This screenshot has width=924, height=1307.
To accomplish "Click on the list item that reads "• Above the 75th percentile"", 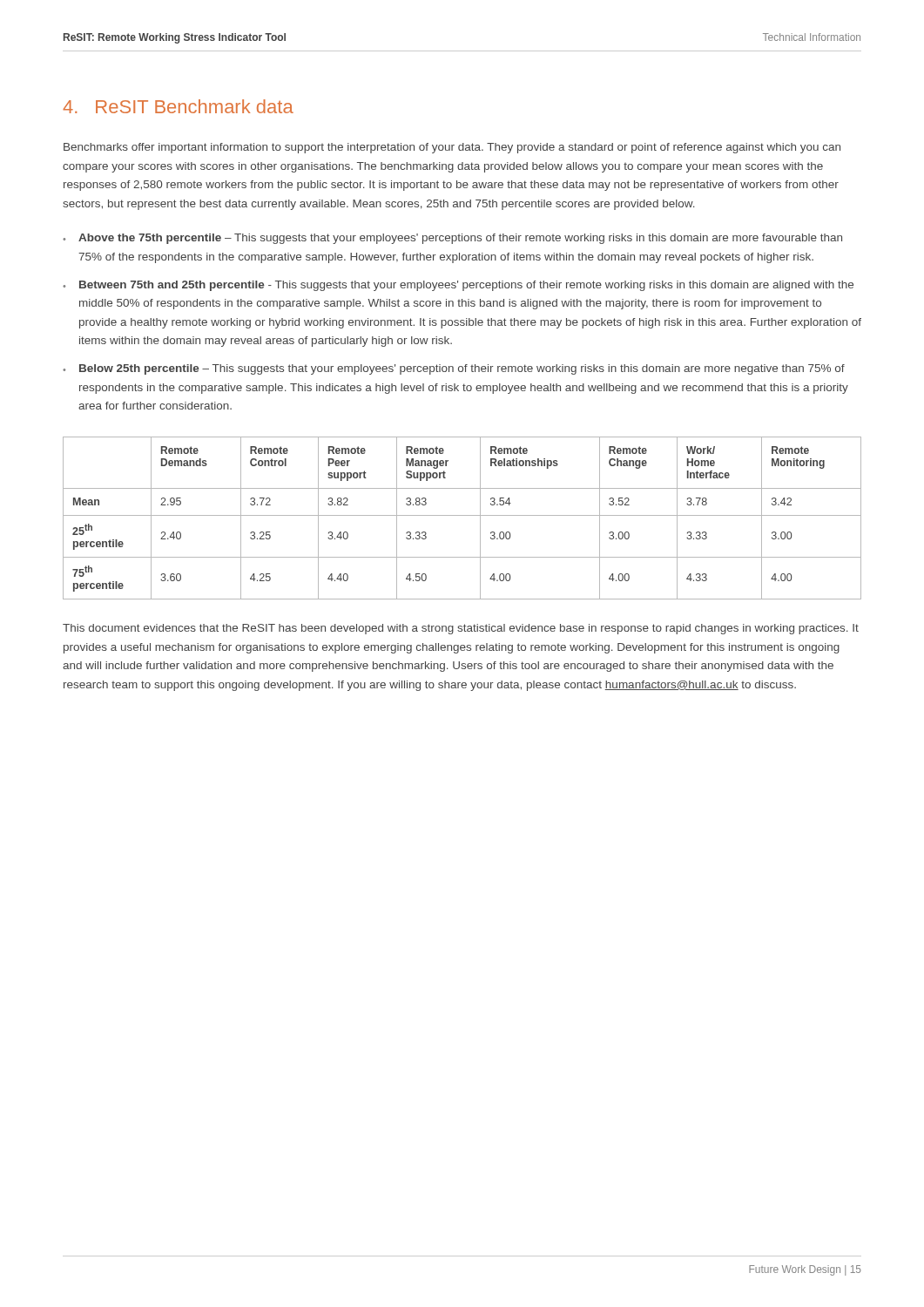I will [462, 247].
